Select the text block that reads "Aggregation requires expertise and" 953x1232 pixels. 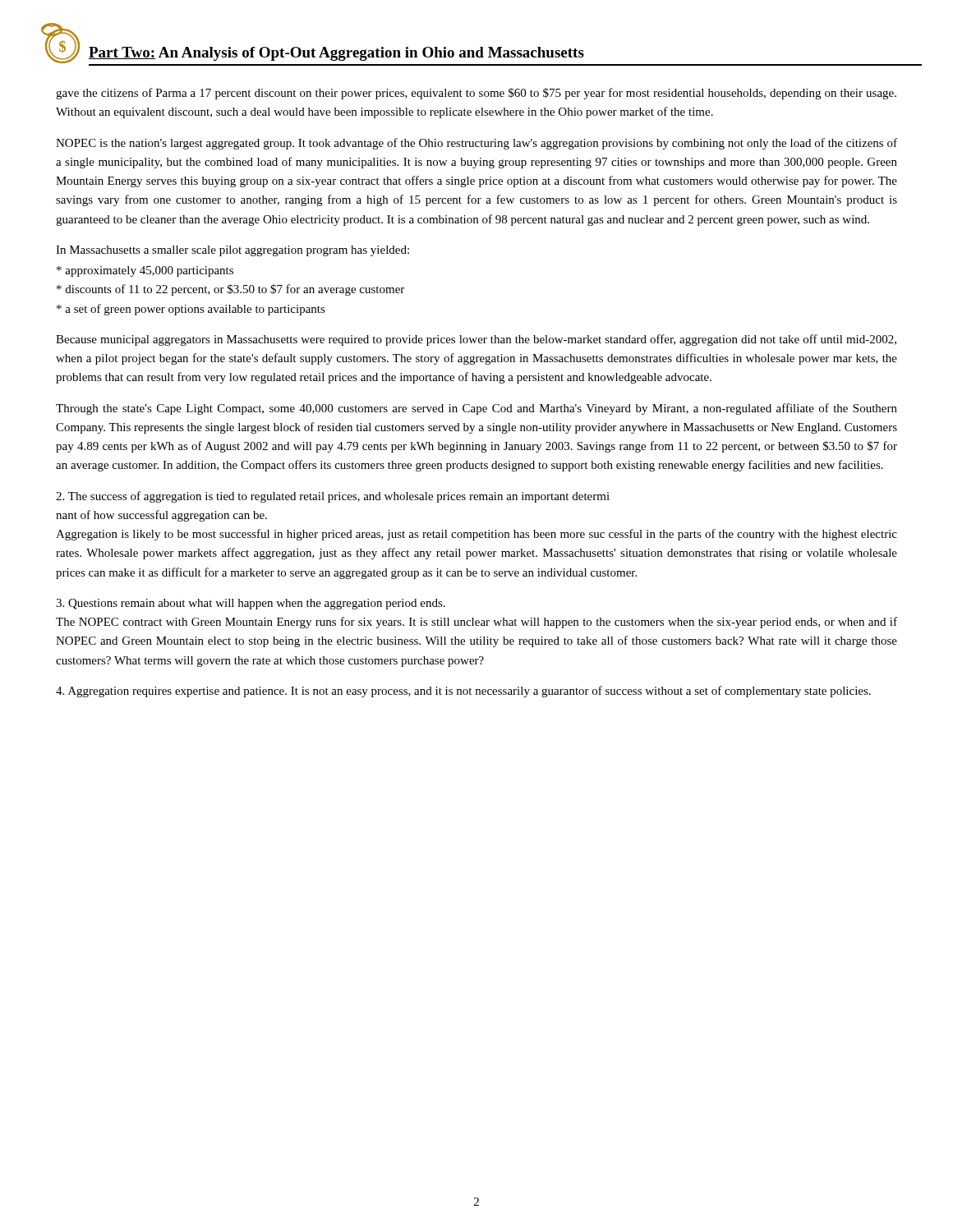click(x=464, y=691)
